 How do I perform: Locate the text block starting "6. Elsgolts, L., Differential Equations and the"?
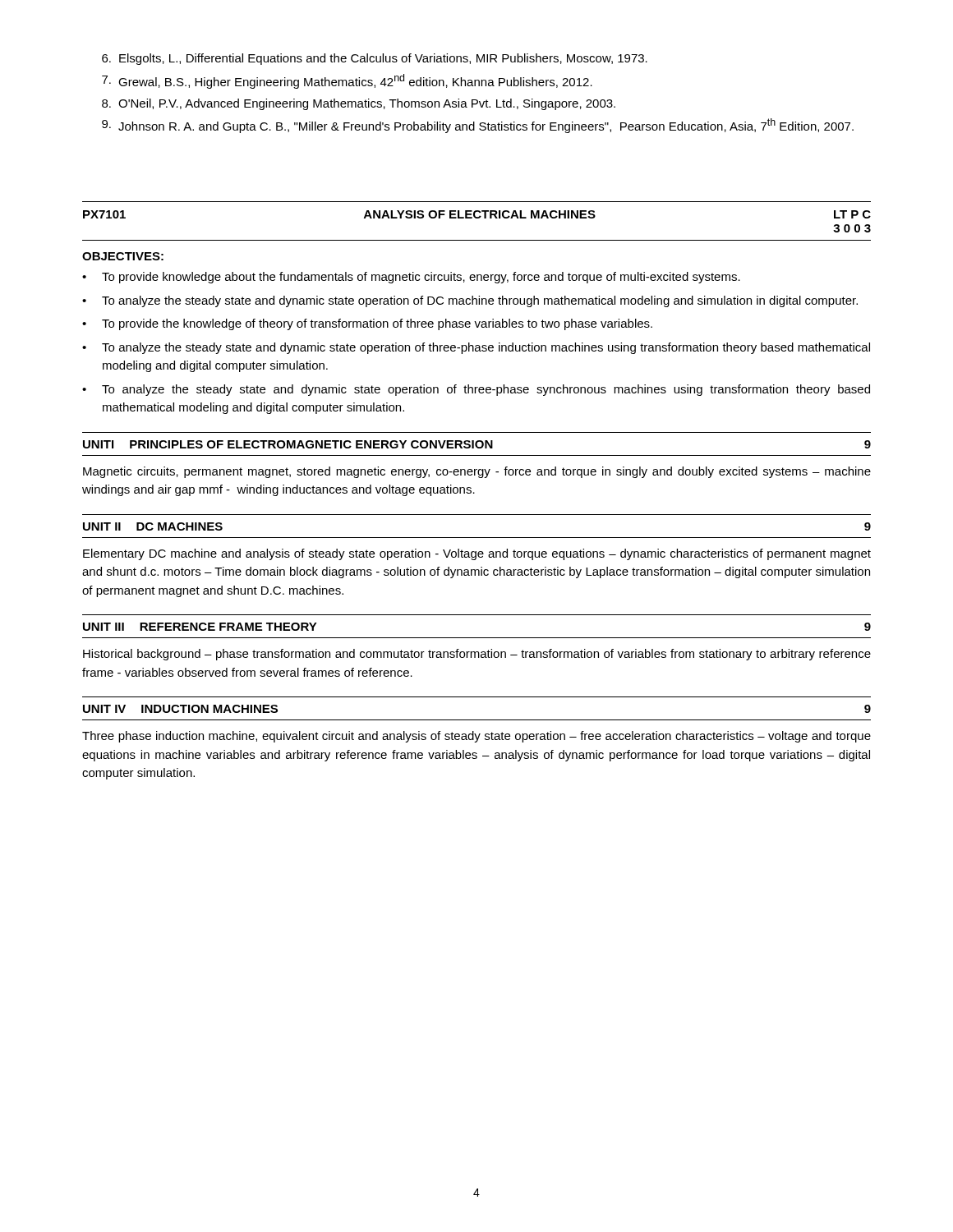[476, 58]
